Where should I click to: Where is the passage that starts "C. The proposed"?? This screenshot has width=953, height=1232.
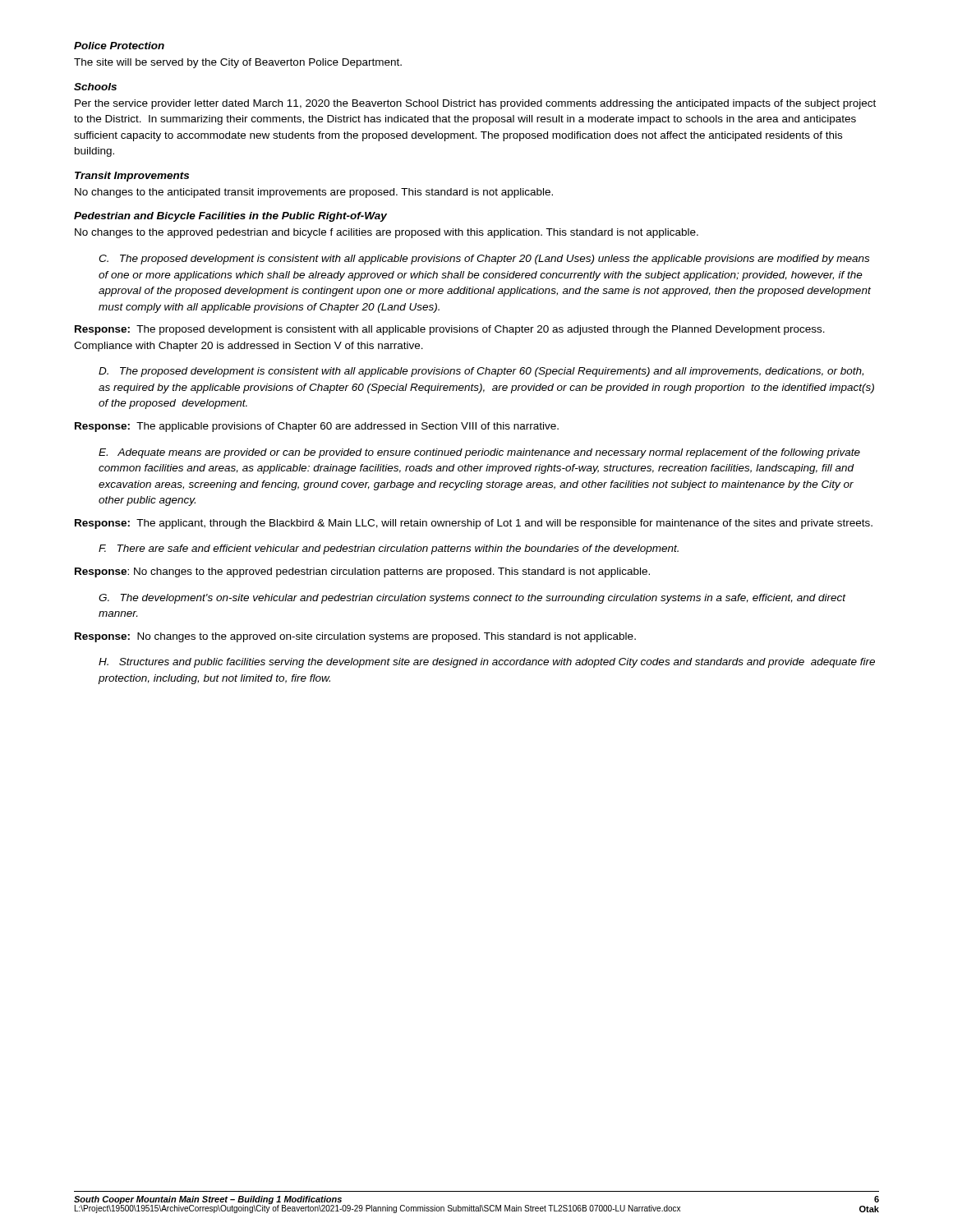pyautogui.click(x=485, y=282)
